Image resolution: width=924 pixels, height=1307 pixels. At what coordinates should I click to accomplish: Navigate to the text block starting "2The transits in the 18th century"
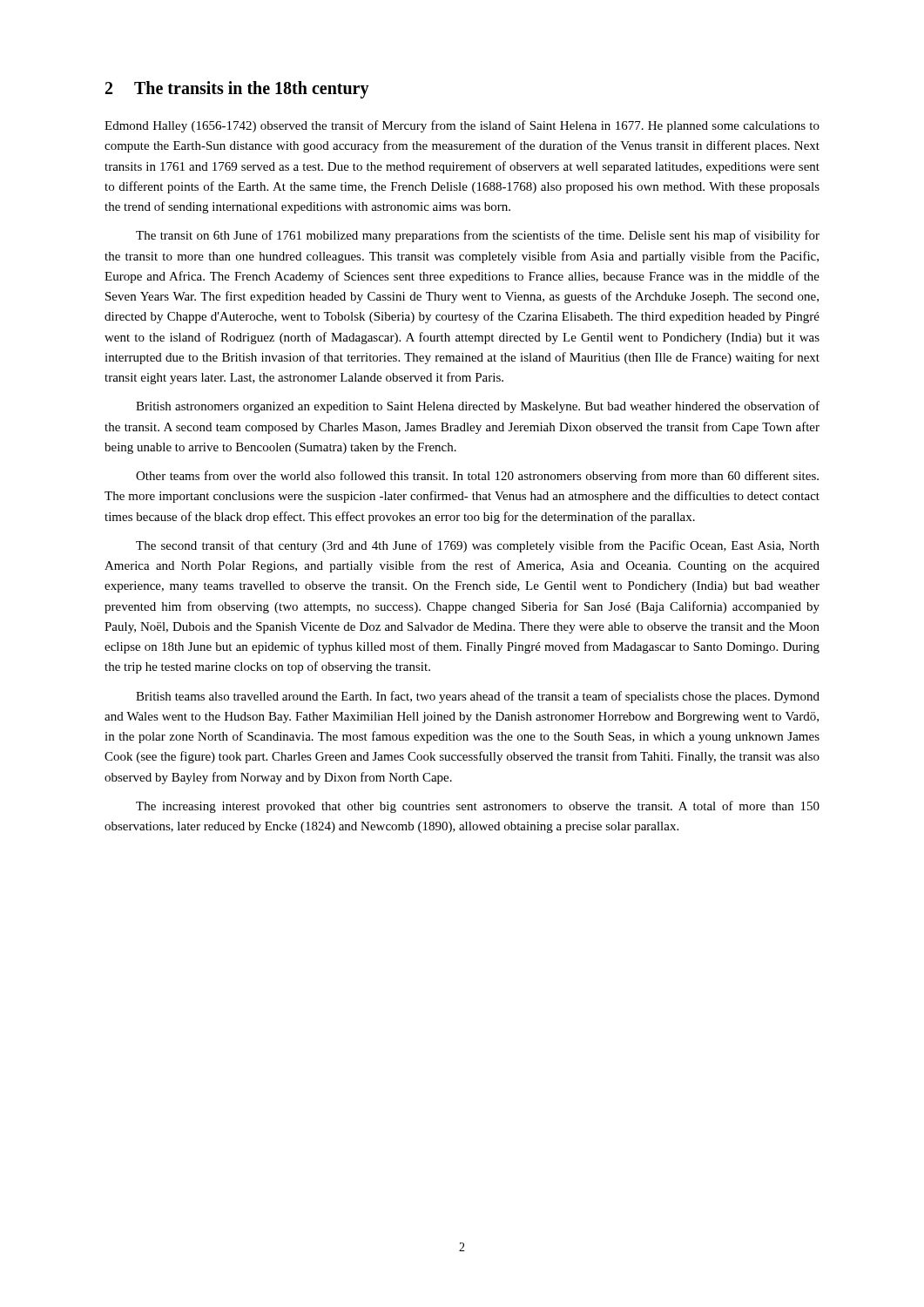pyautogui.click(x=237, y=88)
